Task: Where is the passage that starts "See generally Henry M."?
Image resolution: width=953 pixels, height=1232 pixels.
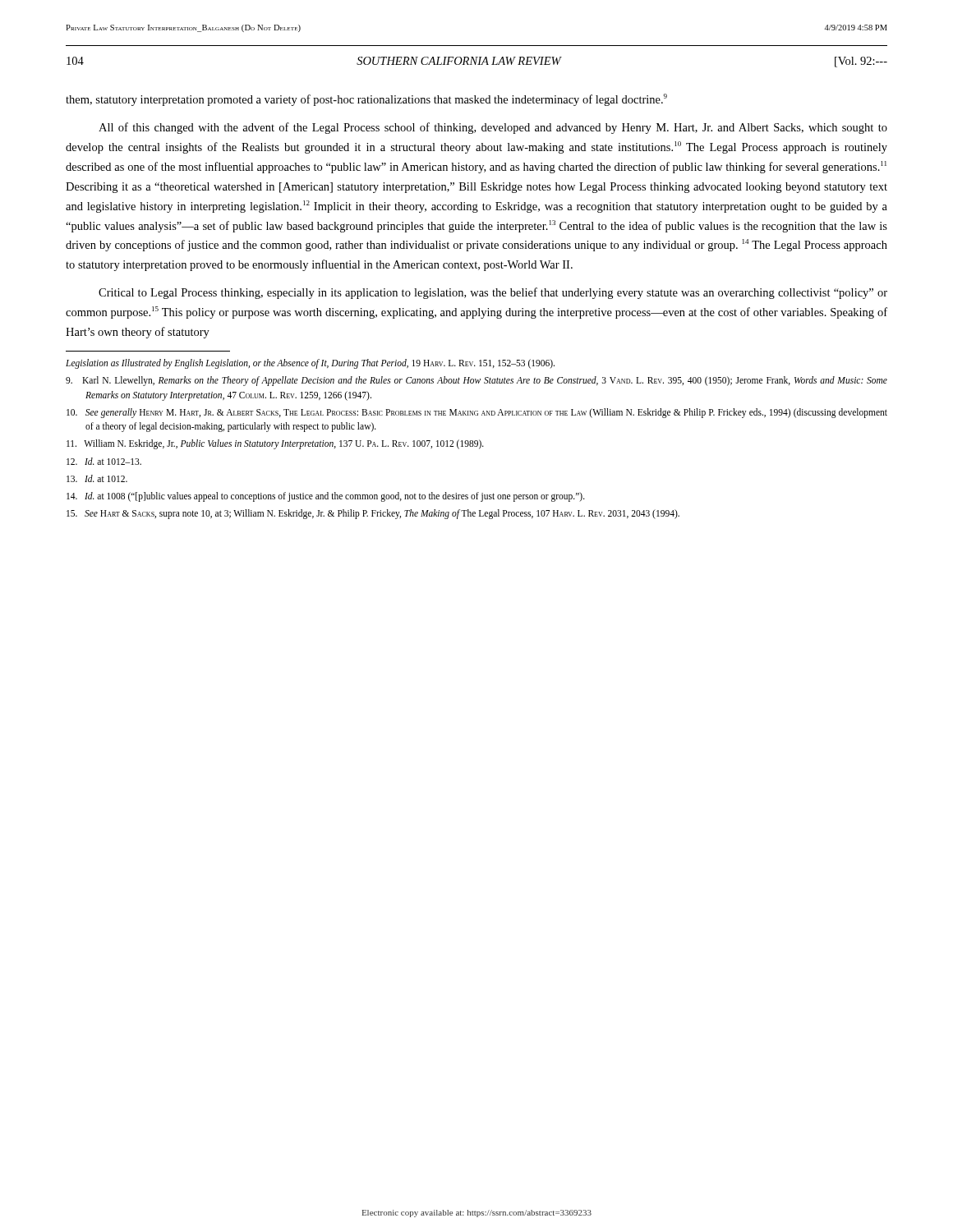Action: (476, 419)
